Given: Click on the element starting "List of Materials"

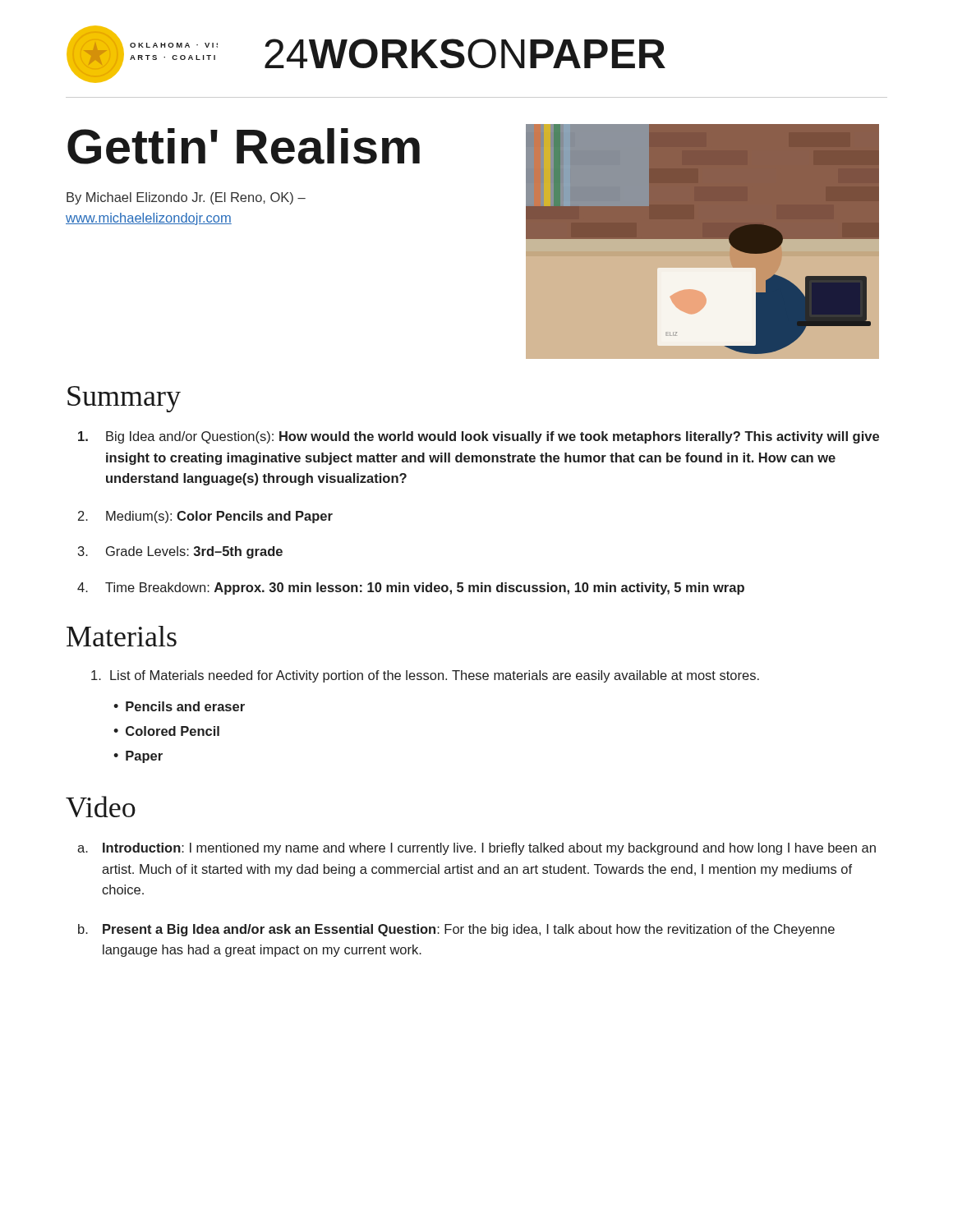Looking at the screenshot, I should (425, 676).
